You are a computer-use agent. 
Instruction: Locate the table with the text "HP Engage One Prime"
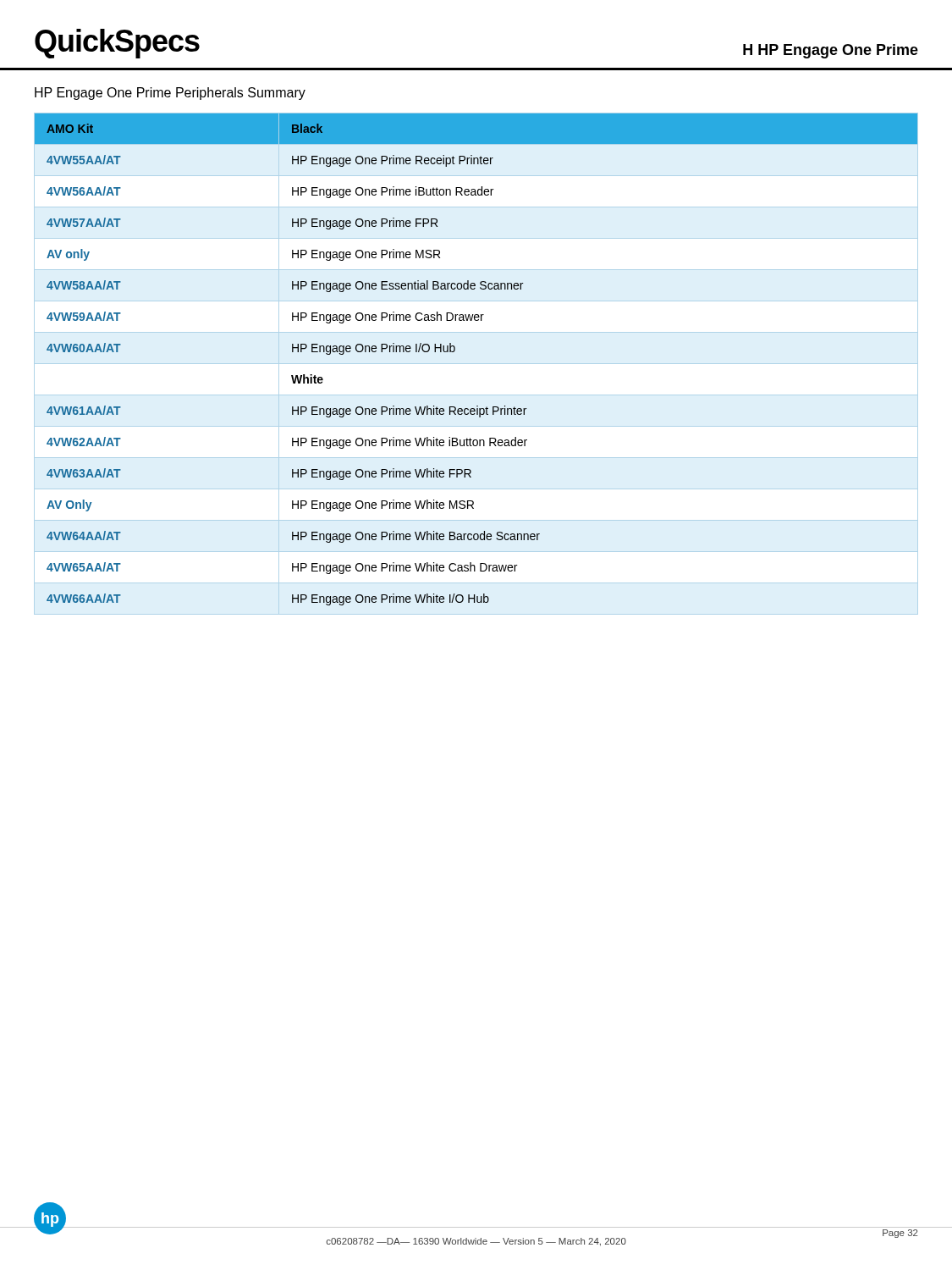476,364
